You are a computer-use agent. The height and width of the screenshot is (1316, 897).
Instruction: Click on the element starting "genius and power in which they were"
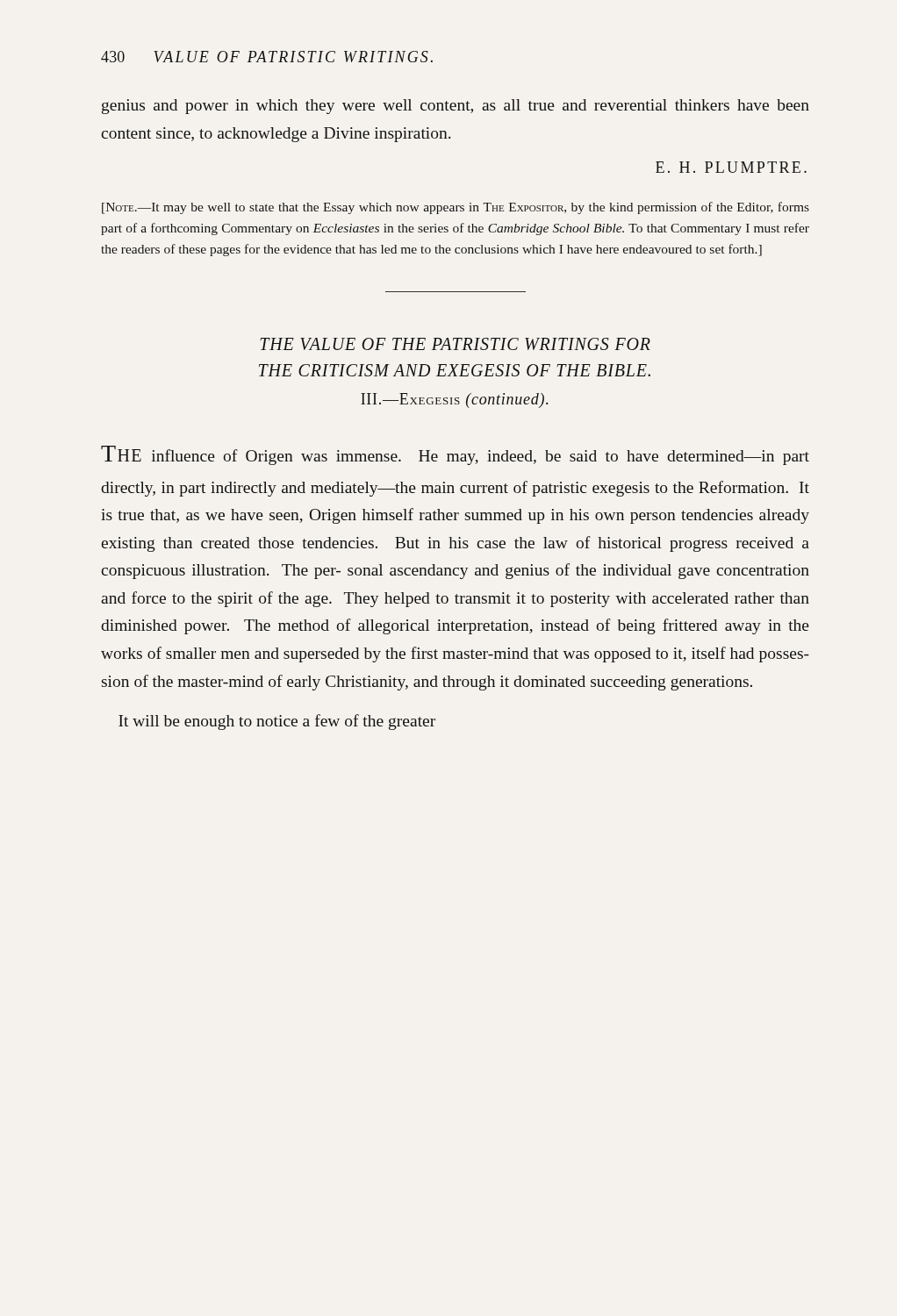click(x=455, y=119)
